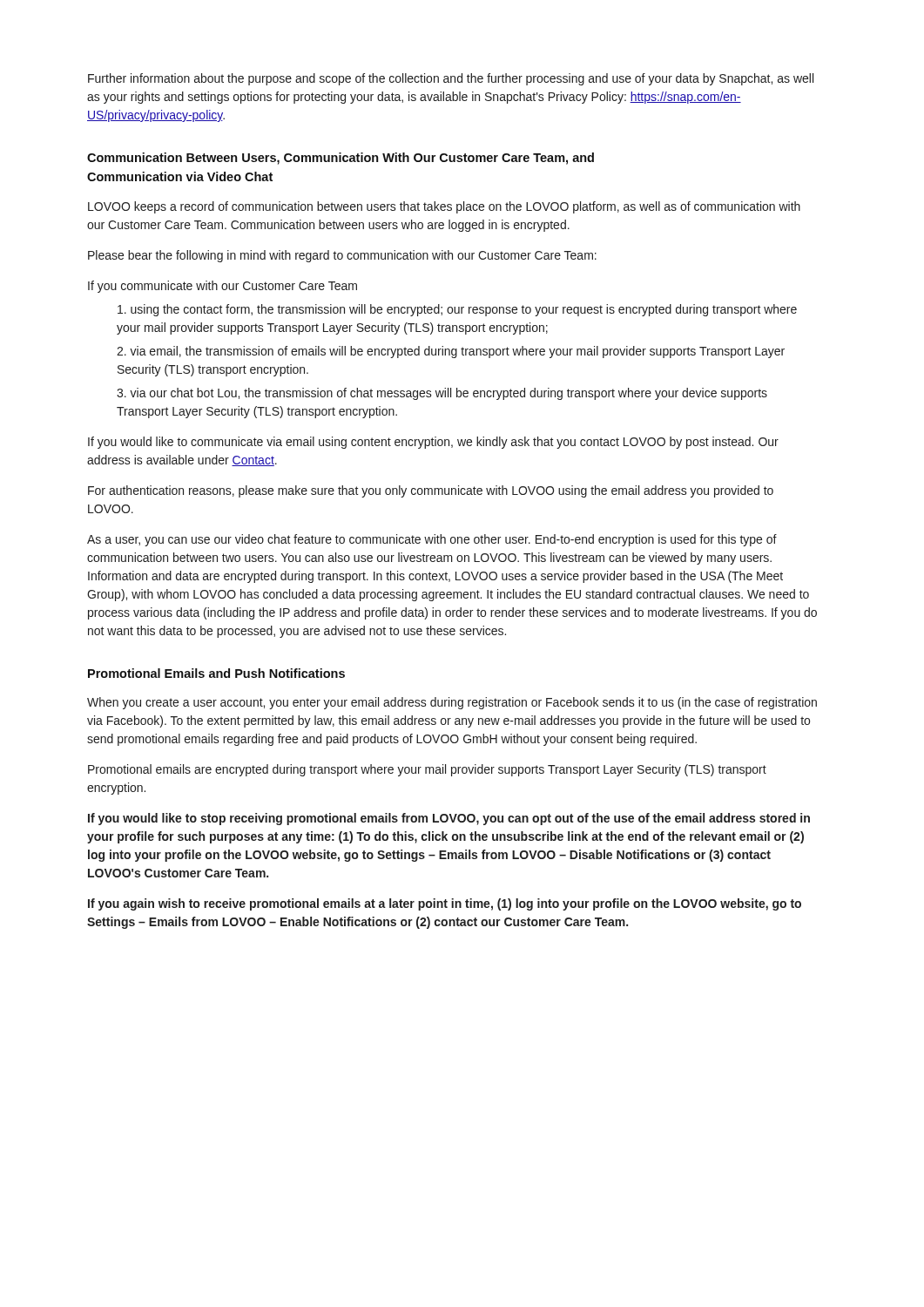Screen dimensions: 1307x924
Task: Locate the element starting "Further information about"
Action: [451, 97]
